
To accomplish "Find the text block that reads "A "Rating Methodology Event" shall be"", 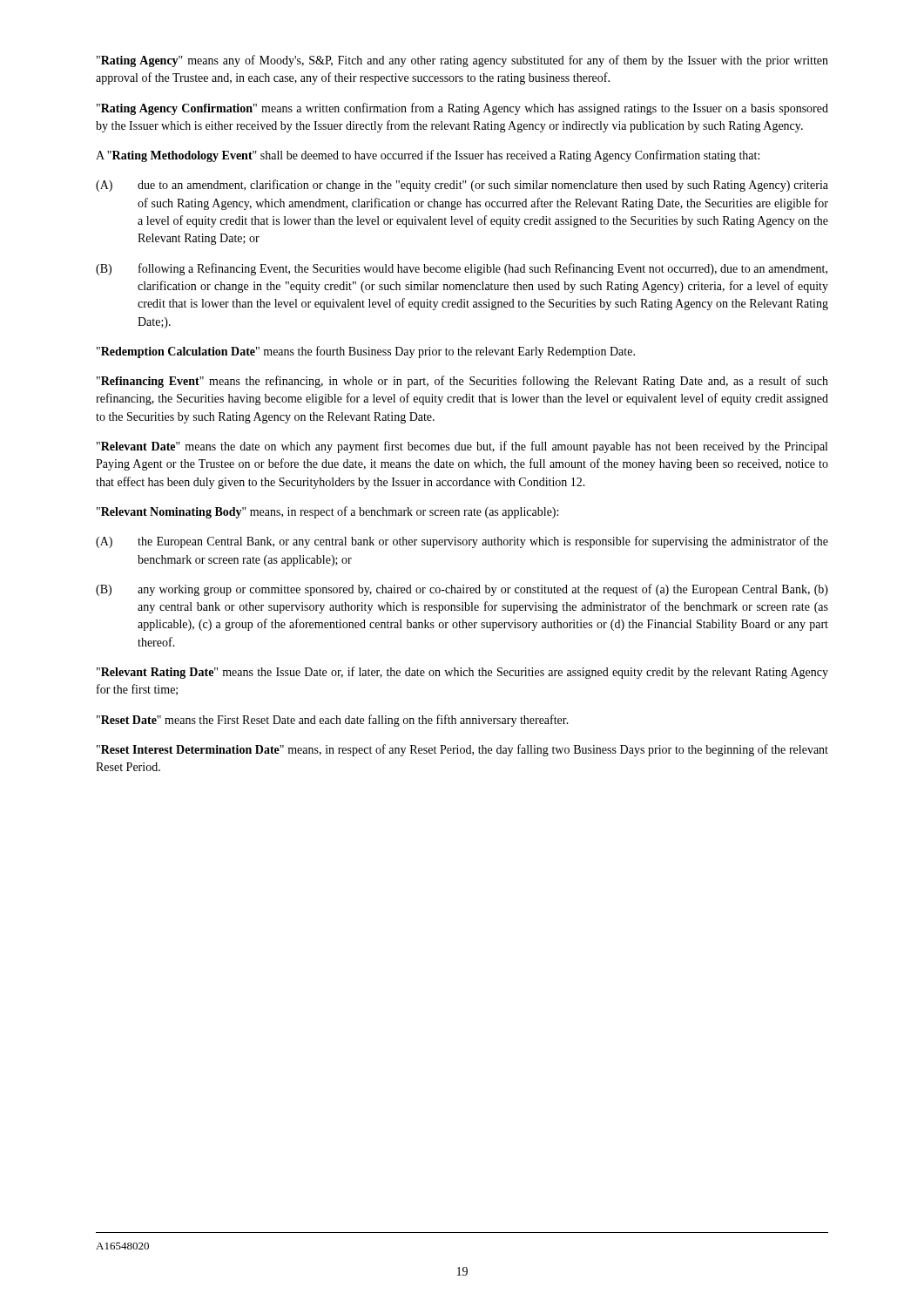I will click(428, 156).
